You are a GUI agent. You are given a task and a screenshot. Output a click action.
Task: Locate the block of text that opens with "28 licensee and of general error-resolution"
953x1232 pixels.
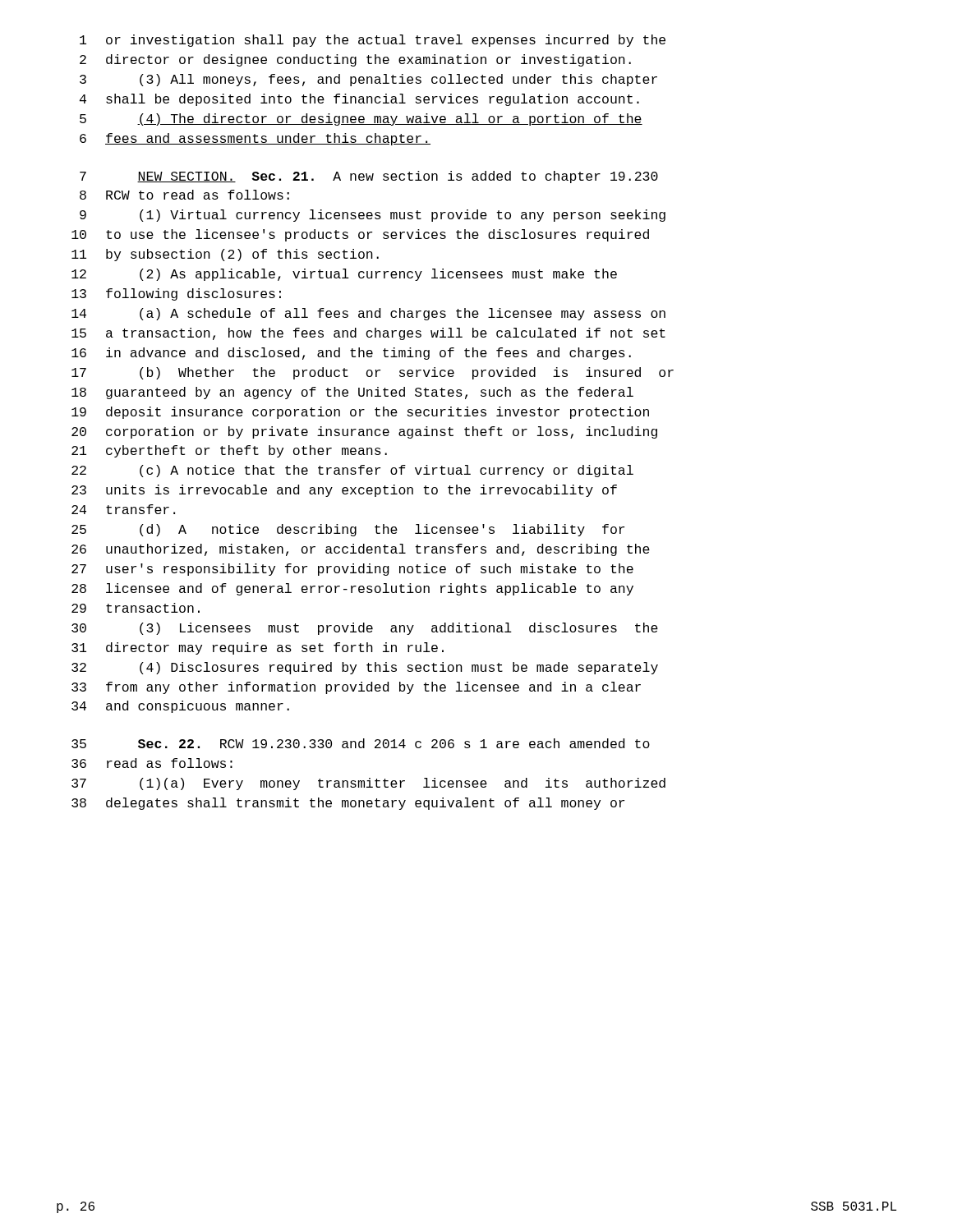point(345,590)
